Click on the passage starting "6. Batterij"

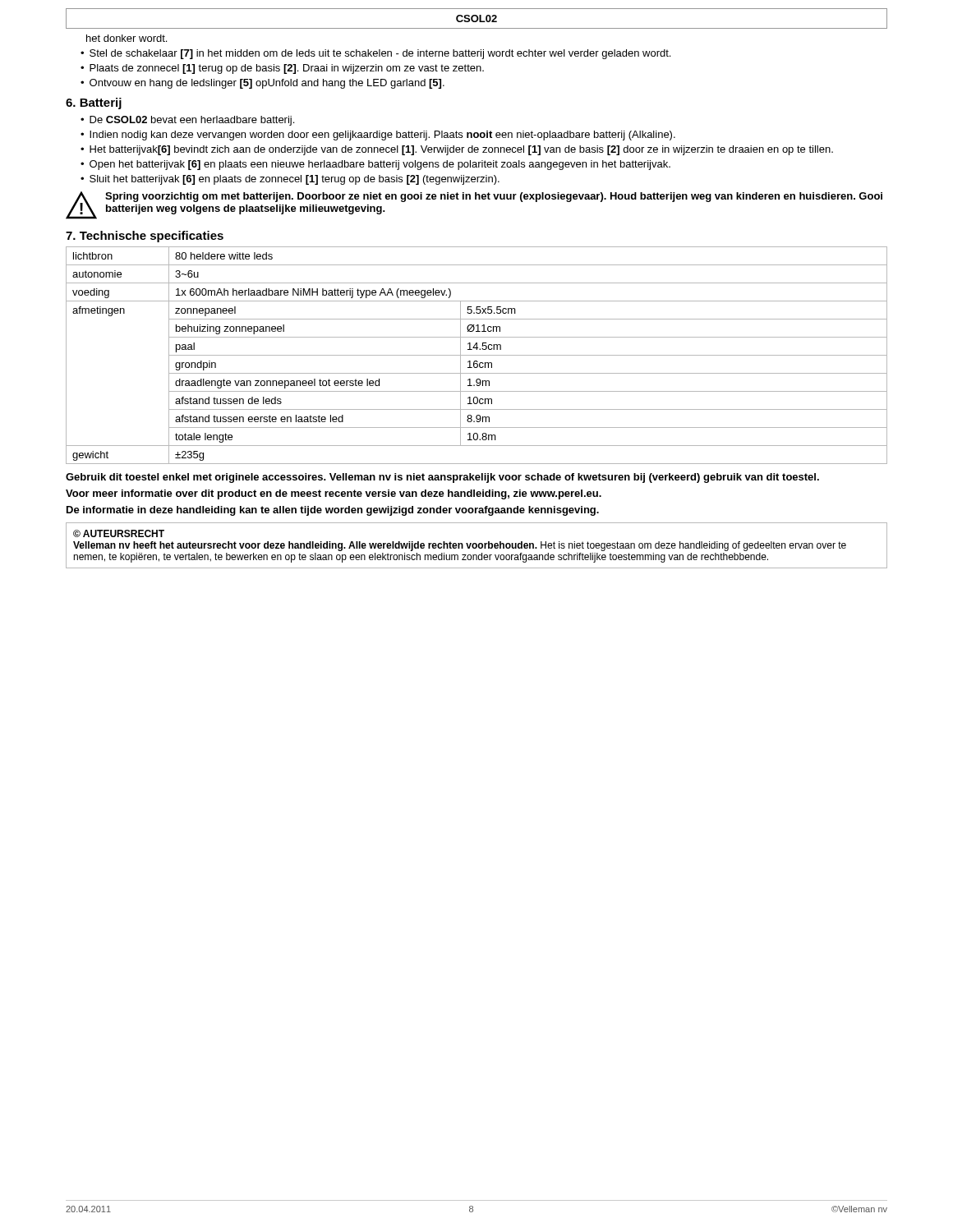click(94, 102)
